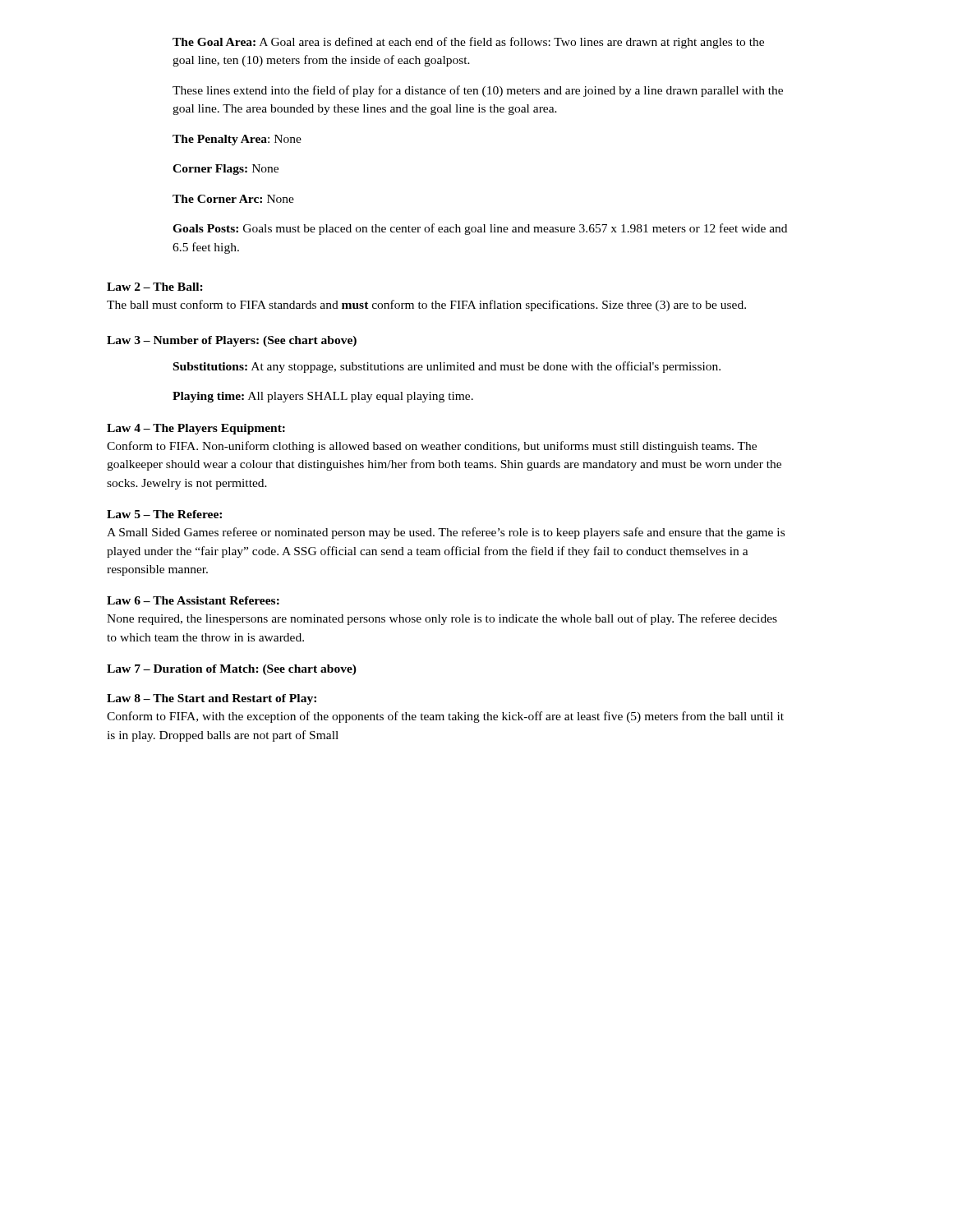This screenshot has width=953, height=1232.
Task: Locate the element starting "Law 4 – The Players Equipment:"
Action: pyautogui.click(x=196, y=427)
